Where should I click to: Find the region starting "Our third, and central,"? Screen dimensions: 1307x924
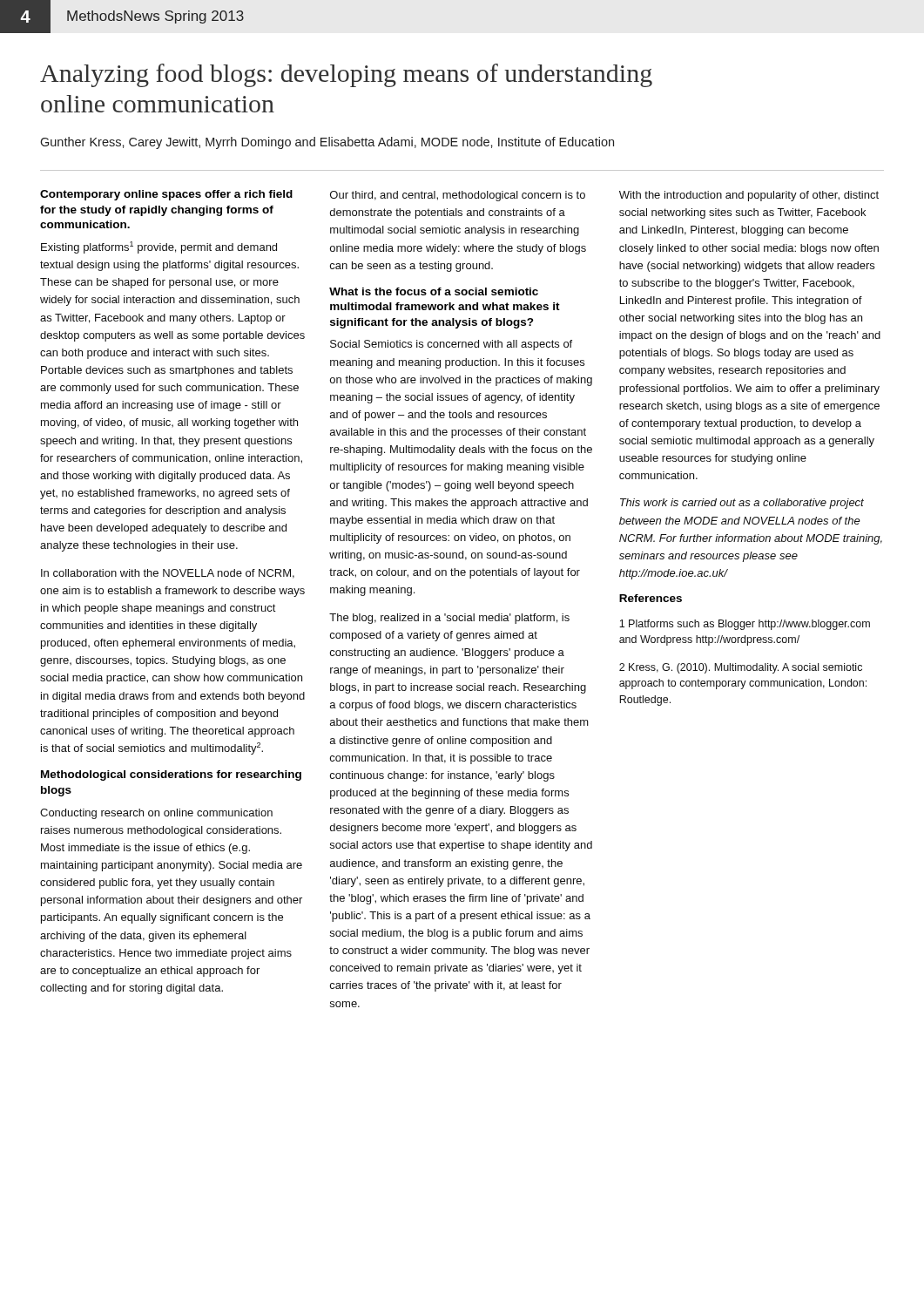coord(462,230)
